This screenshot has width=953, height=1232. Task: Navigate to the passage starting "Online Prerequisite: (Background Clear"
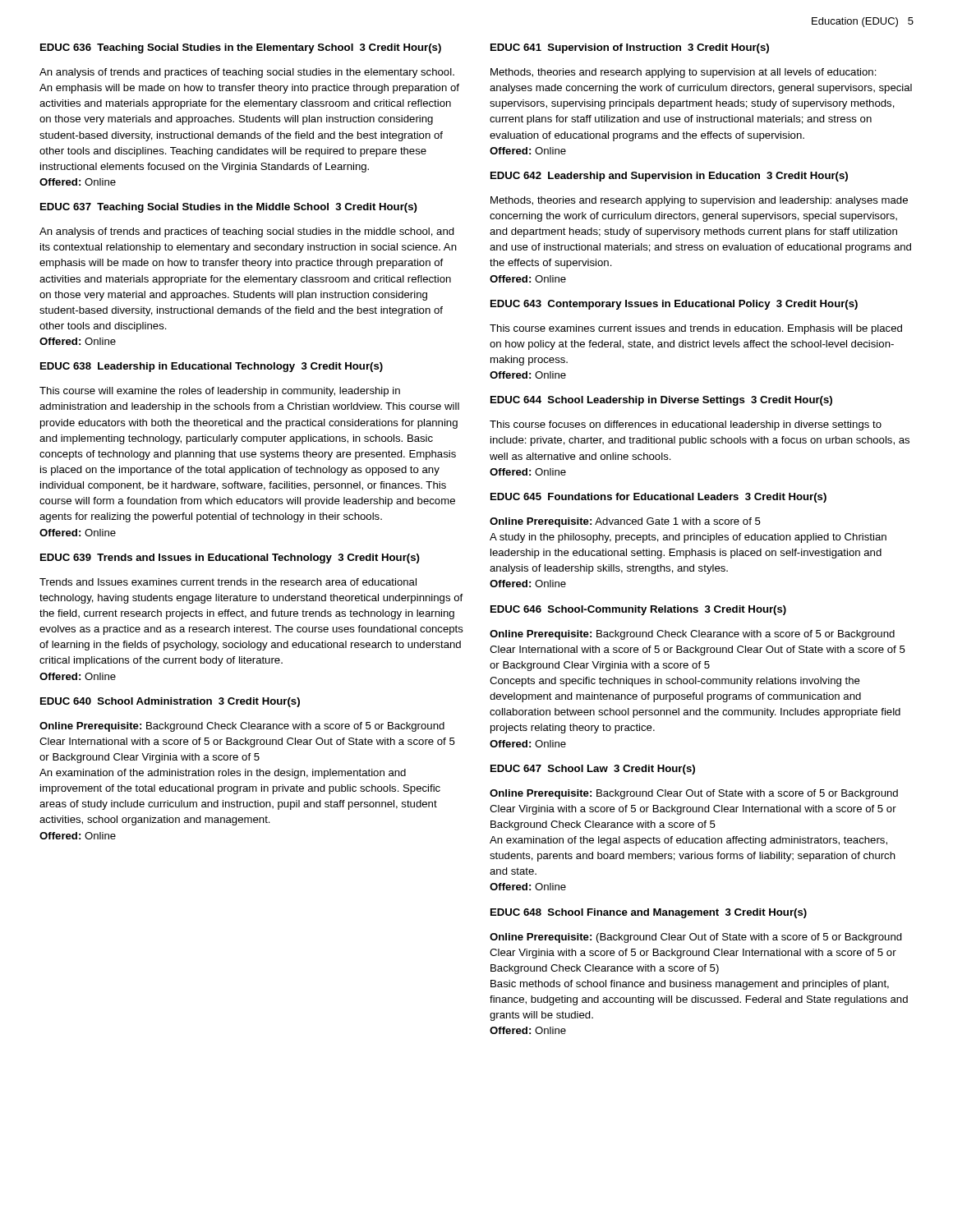(x=702, y=984)
